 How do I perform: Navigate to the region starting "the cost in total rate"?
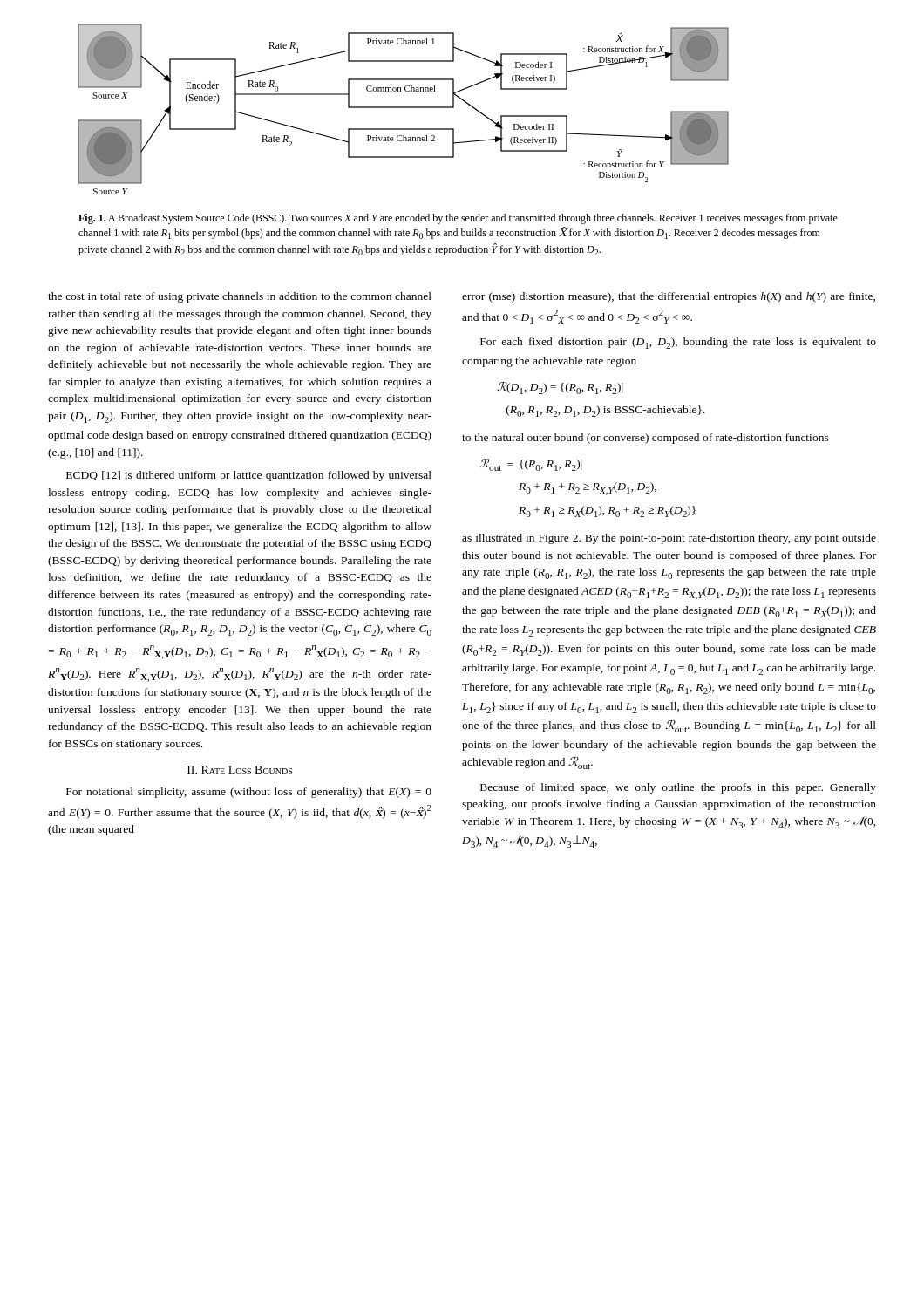(x=240, y=374)
